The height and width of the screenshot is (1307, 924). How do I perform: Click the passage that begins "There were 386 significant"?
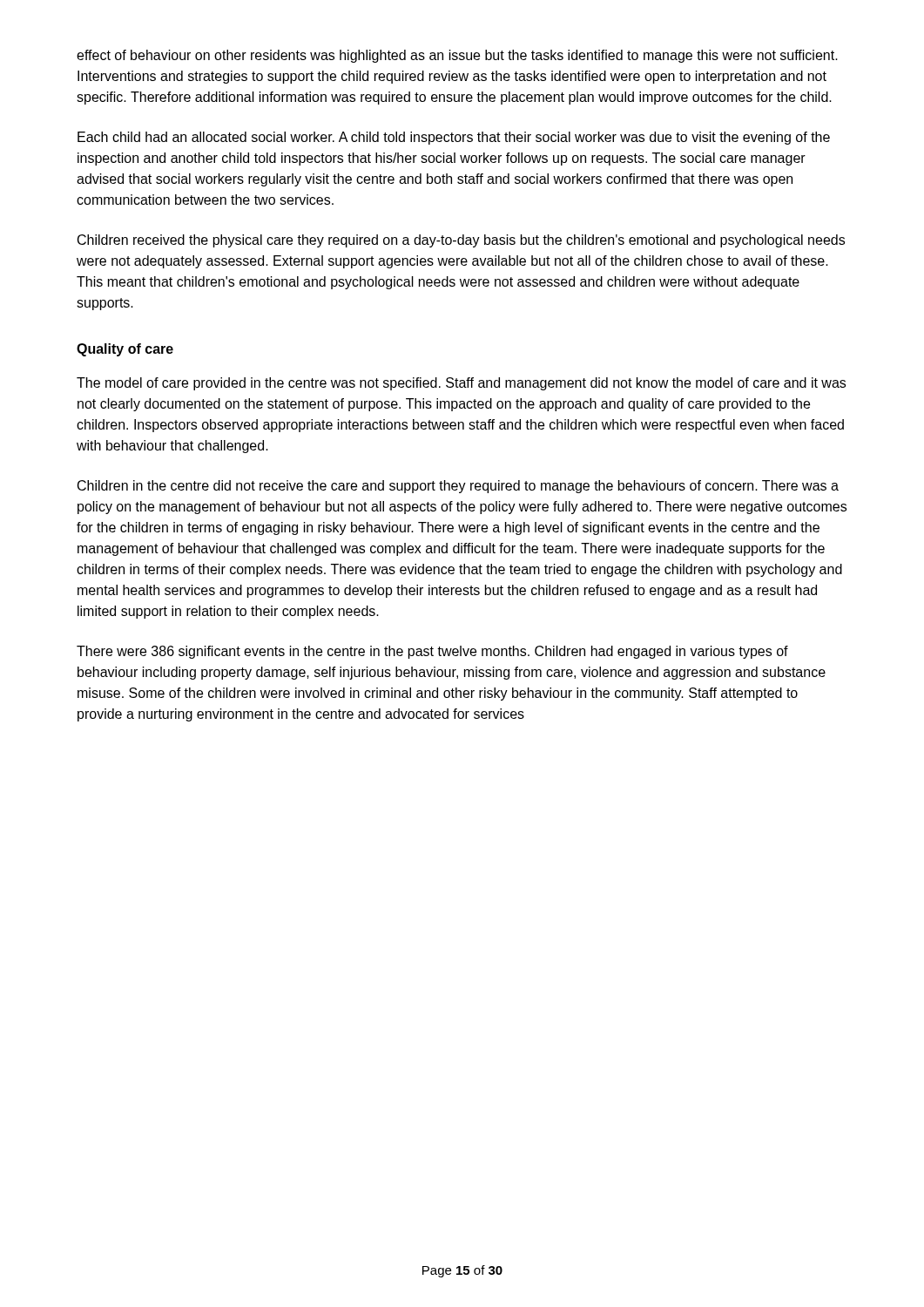(451, 683)
